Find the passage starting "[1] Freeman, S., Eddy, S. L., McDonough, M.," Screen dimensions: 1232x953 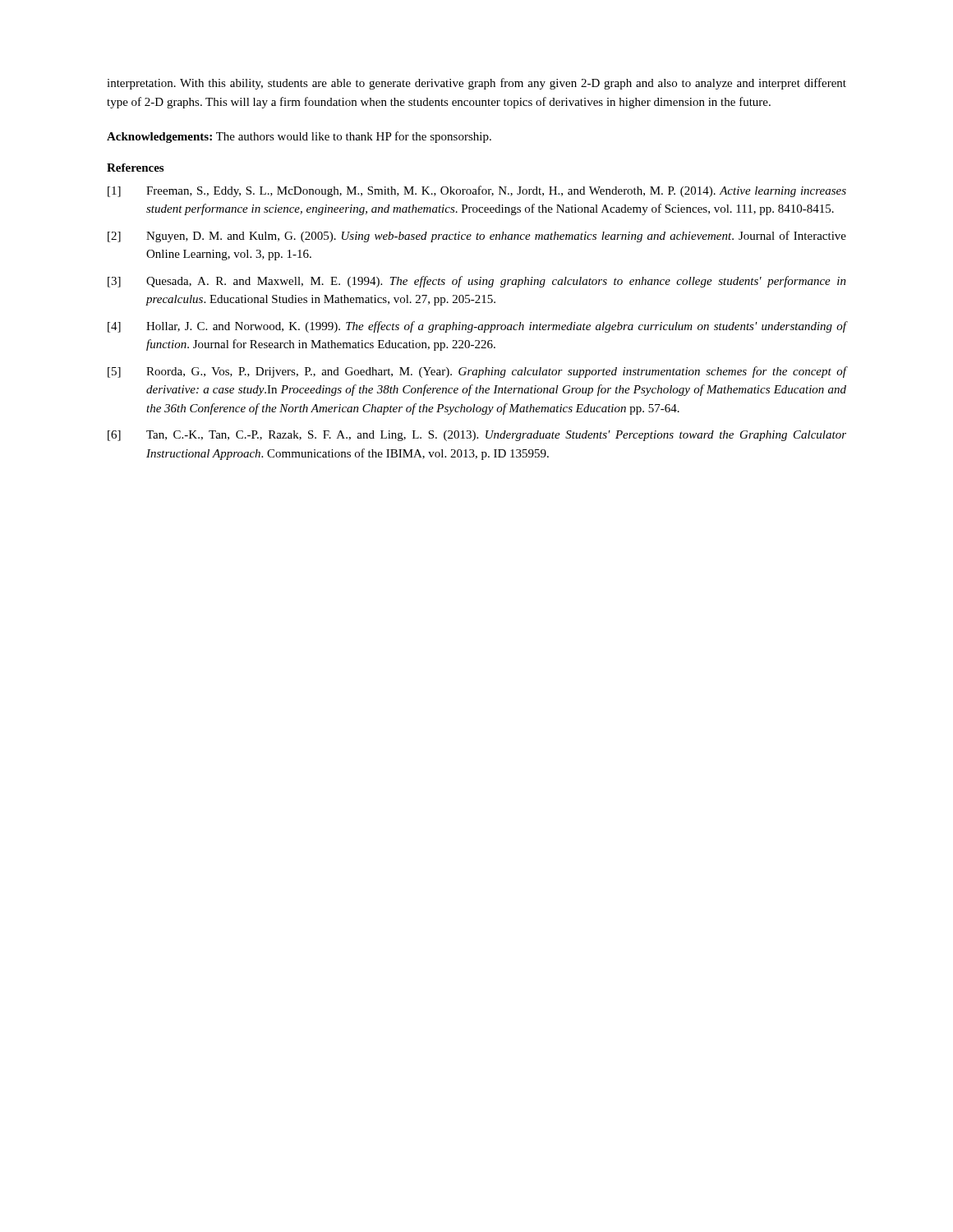pyautogui.click(x=476, y=200)
